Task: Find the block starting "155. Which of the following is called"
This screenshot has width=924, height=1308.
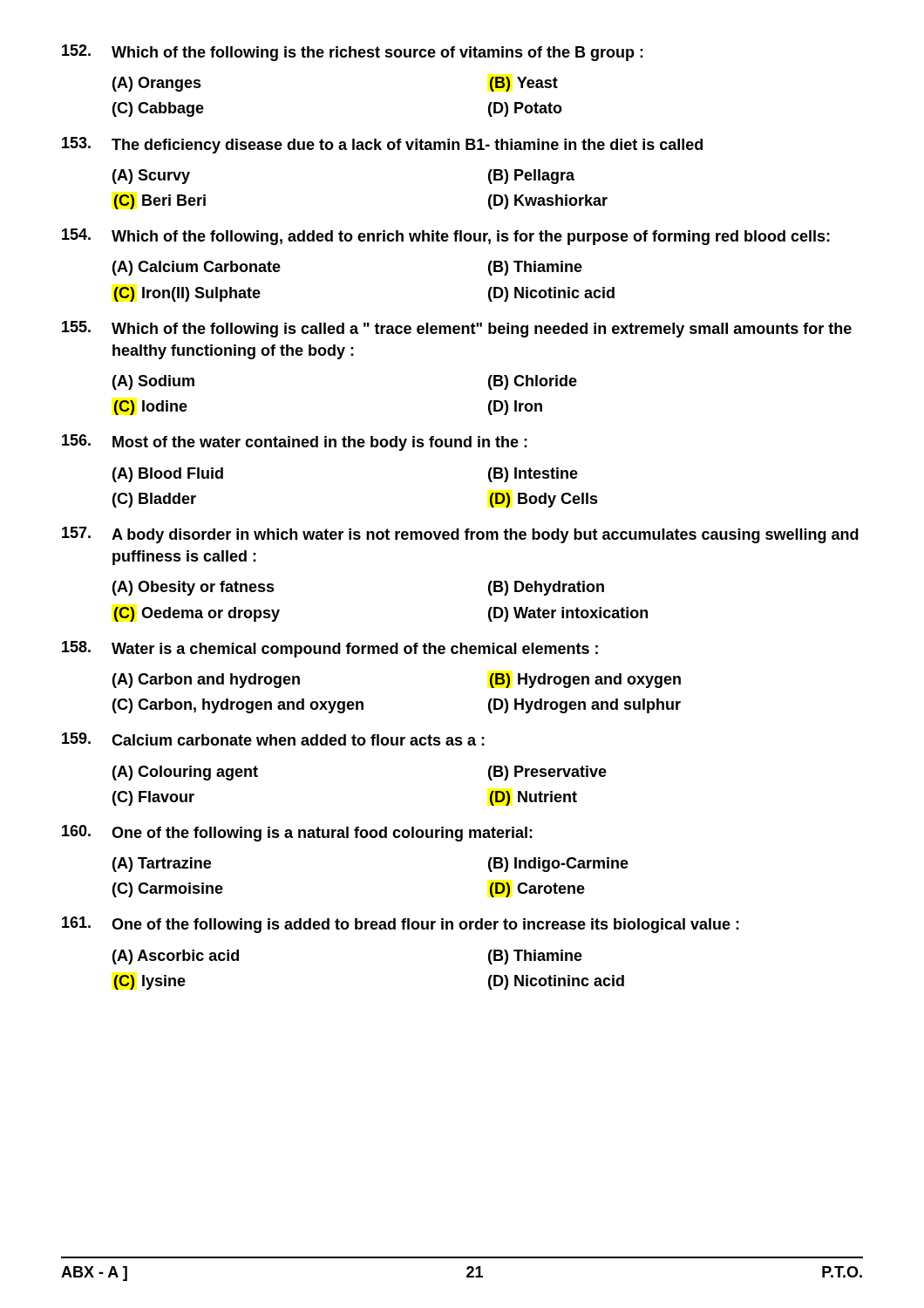Action: coord(457,329)
